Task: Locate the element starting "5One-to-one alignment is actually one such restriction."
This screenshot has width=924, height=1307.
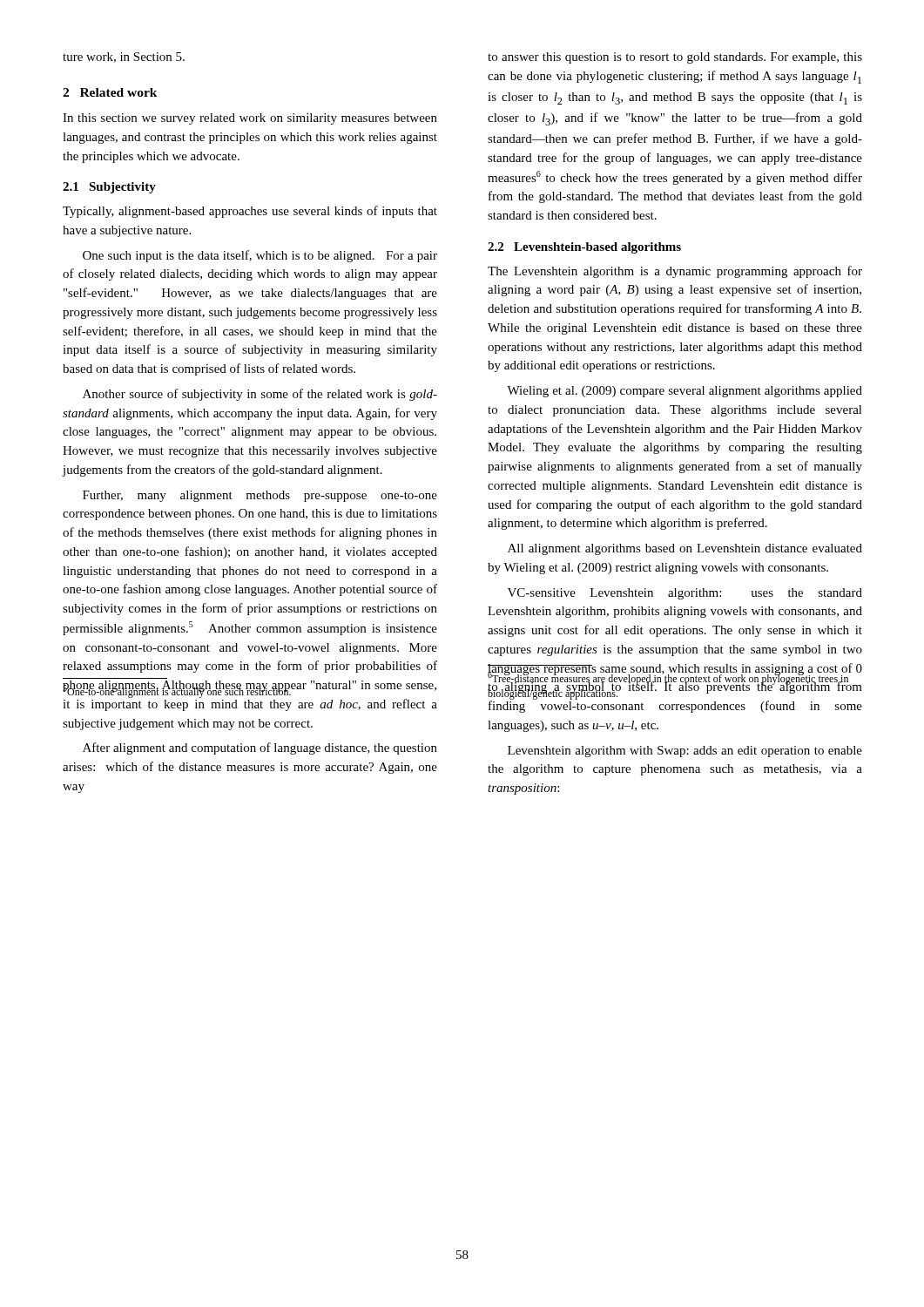Action: [177, 690]
